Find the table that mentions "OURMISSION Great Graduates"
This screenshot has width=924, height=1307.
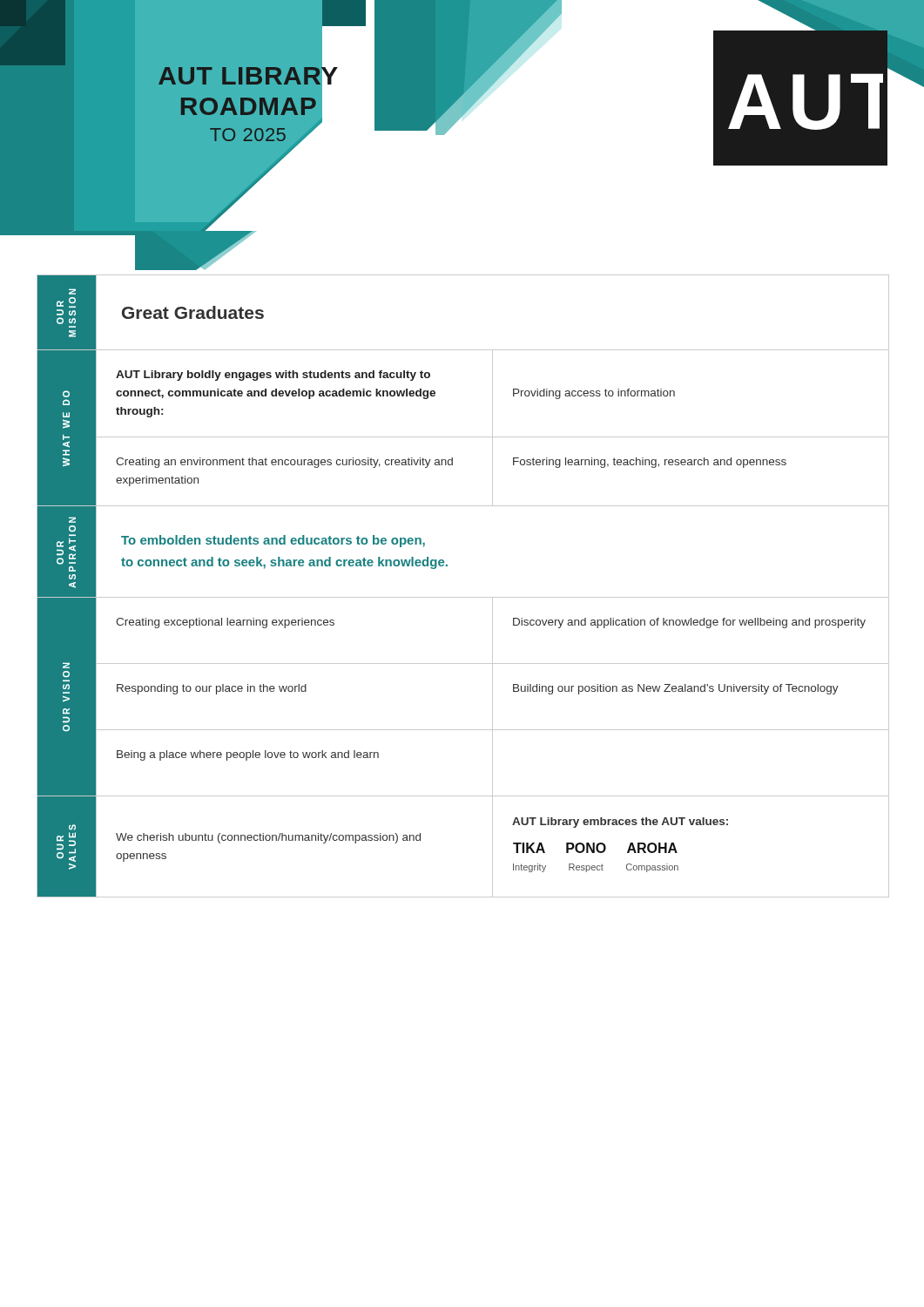point(463,312)
